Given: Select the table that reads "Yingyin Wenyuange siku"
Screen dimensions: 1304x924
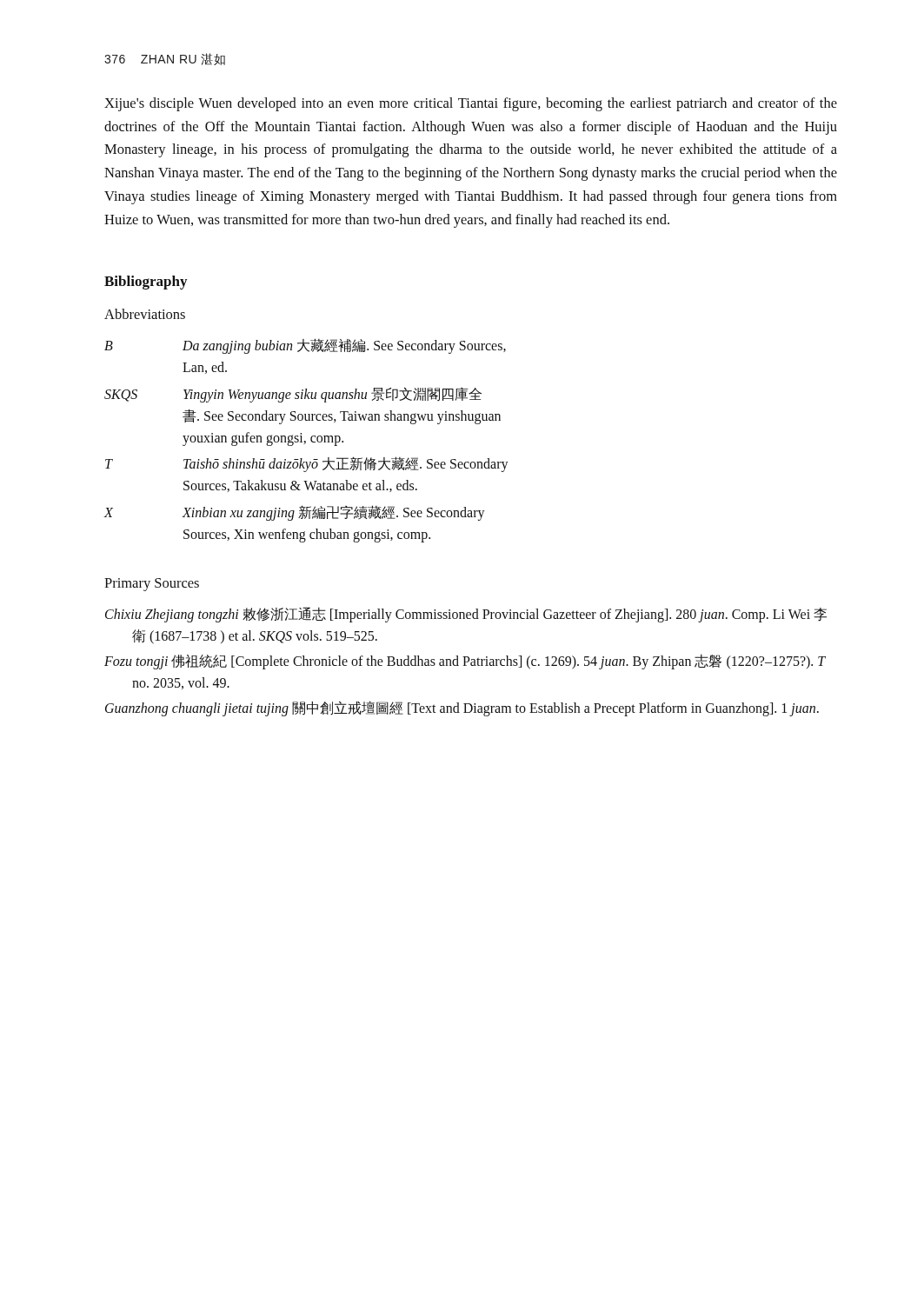Looking at the screenshot, I should click(471, 443).
